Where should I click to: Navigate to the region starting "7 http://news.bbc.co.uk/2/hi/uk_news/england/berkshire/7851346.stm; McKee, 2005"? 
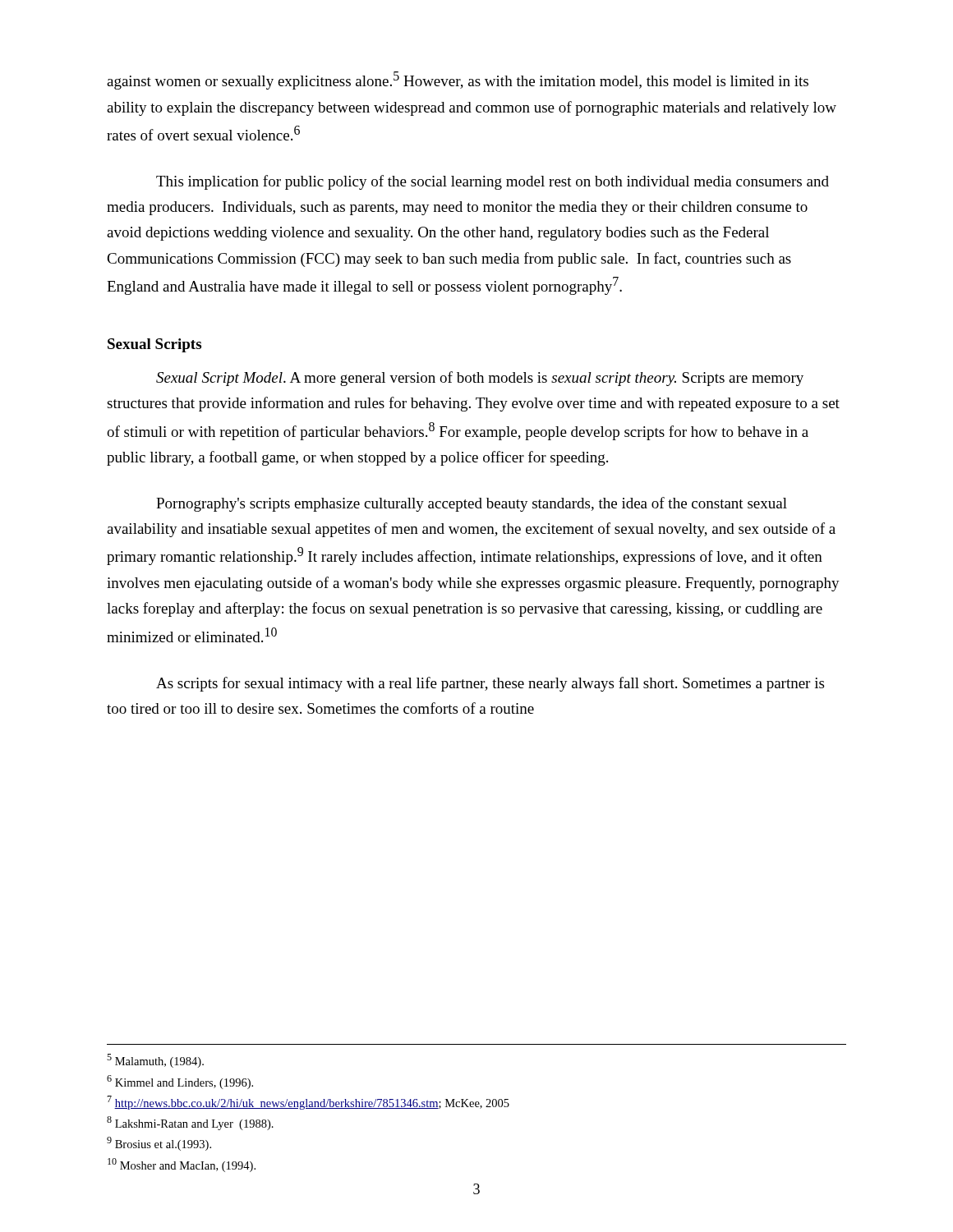click(x=308, y=1101)
